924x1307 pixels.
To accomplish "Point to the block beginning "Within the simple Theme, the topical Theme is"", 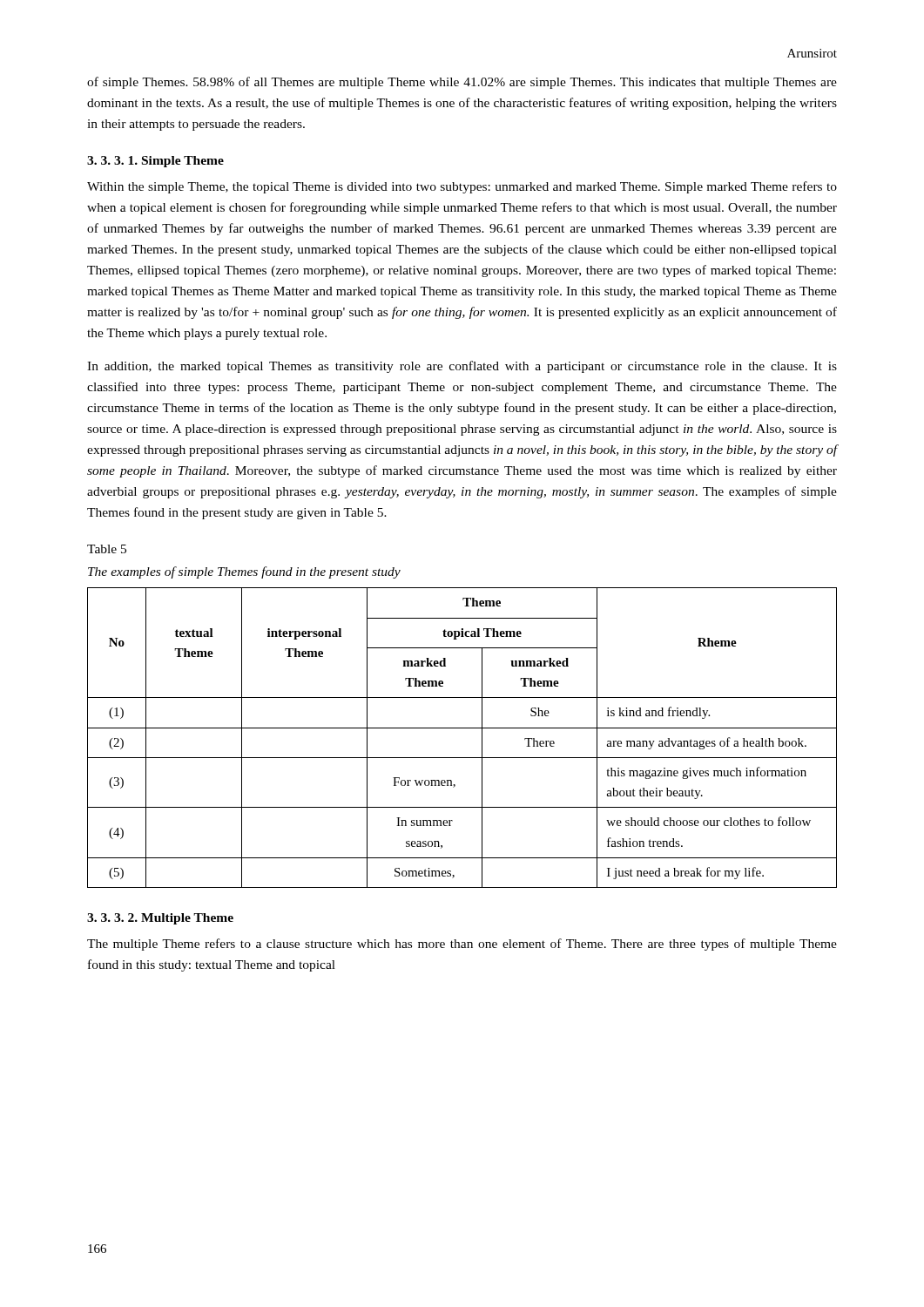I will click(462, 260).
